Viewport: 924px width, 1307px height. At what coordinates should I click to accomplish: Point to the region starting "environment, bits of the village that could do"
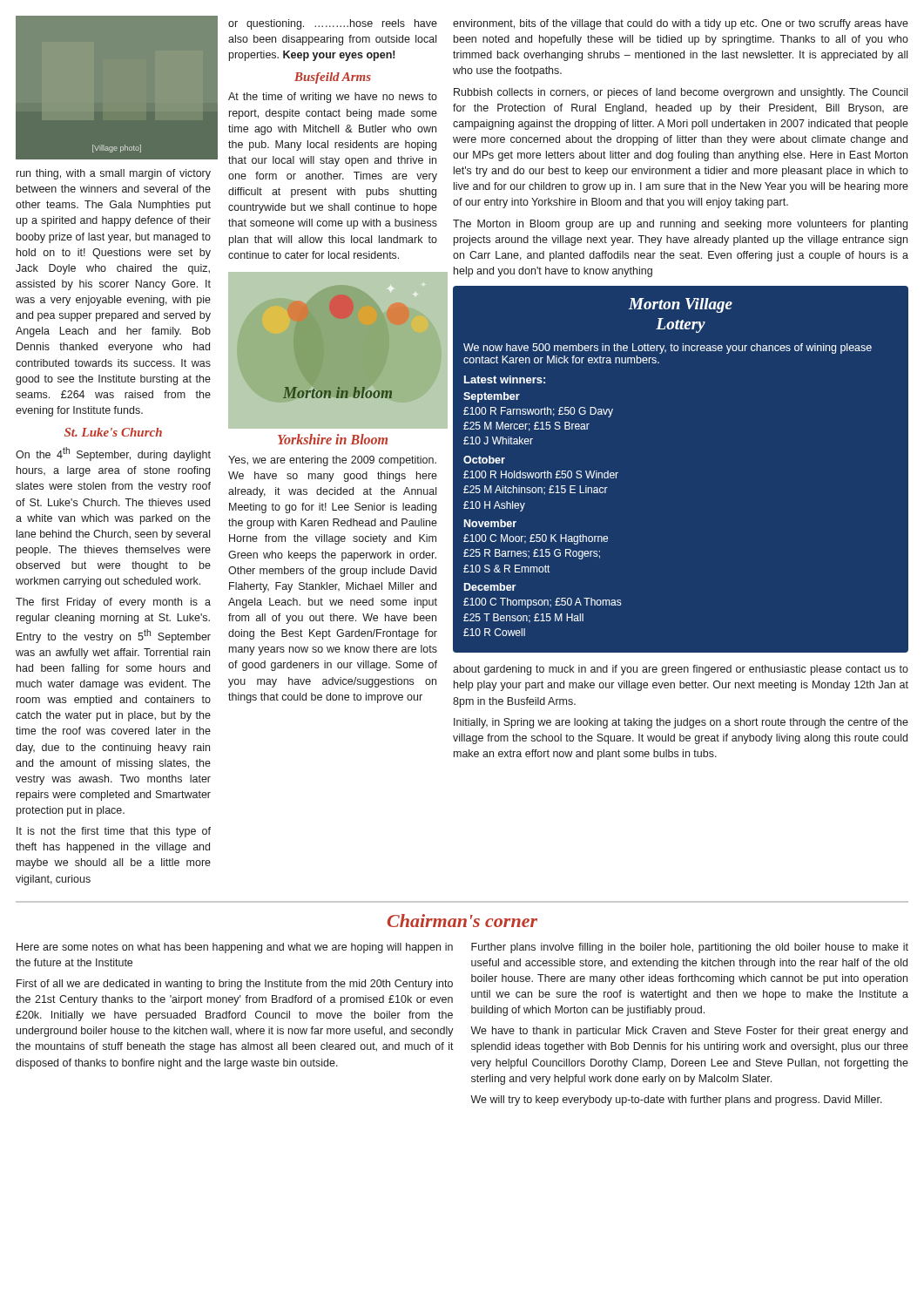tap(681, 147)
